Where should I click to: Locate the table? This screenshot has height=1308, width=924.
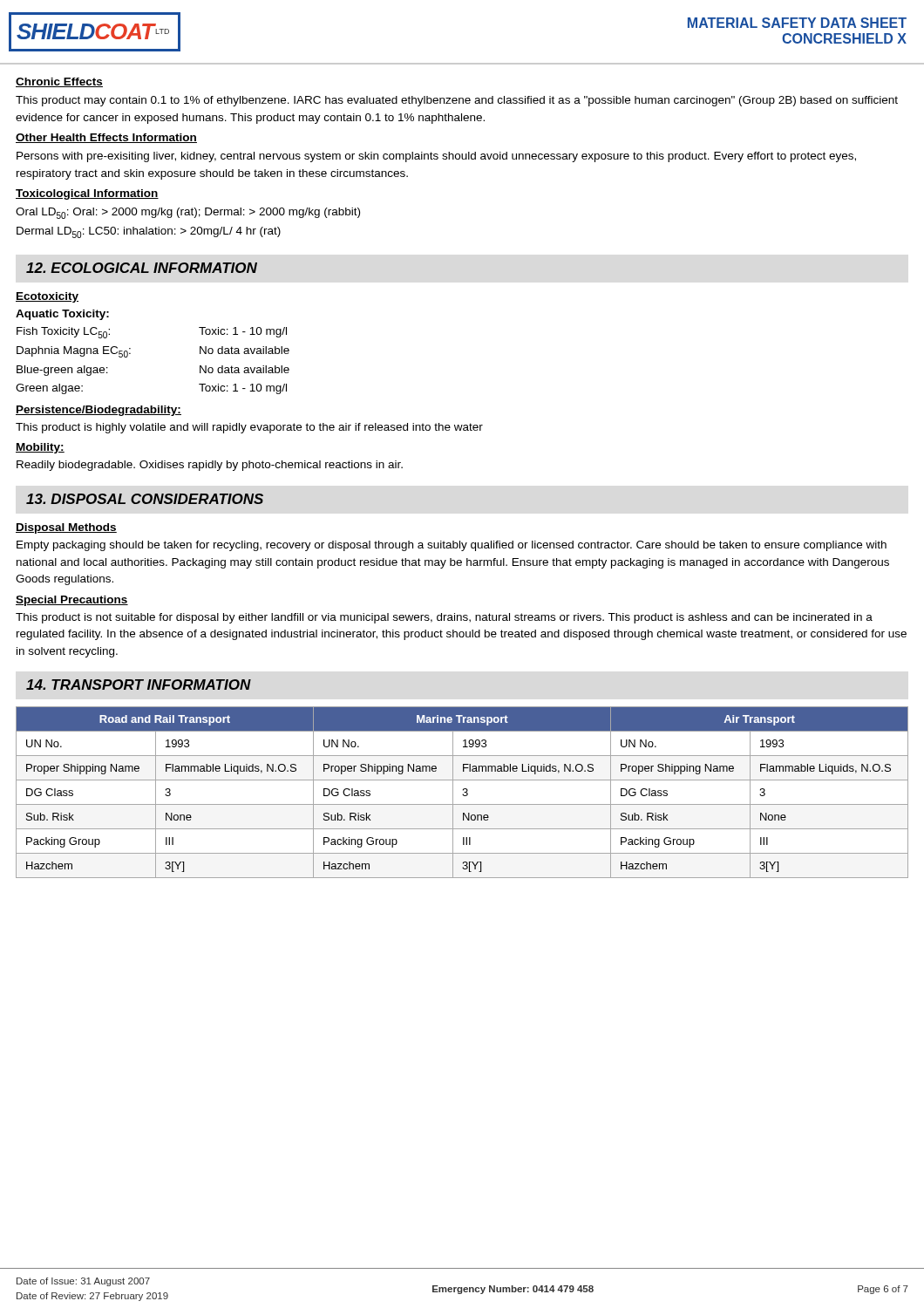pos(462,793)
